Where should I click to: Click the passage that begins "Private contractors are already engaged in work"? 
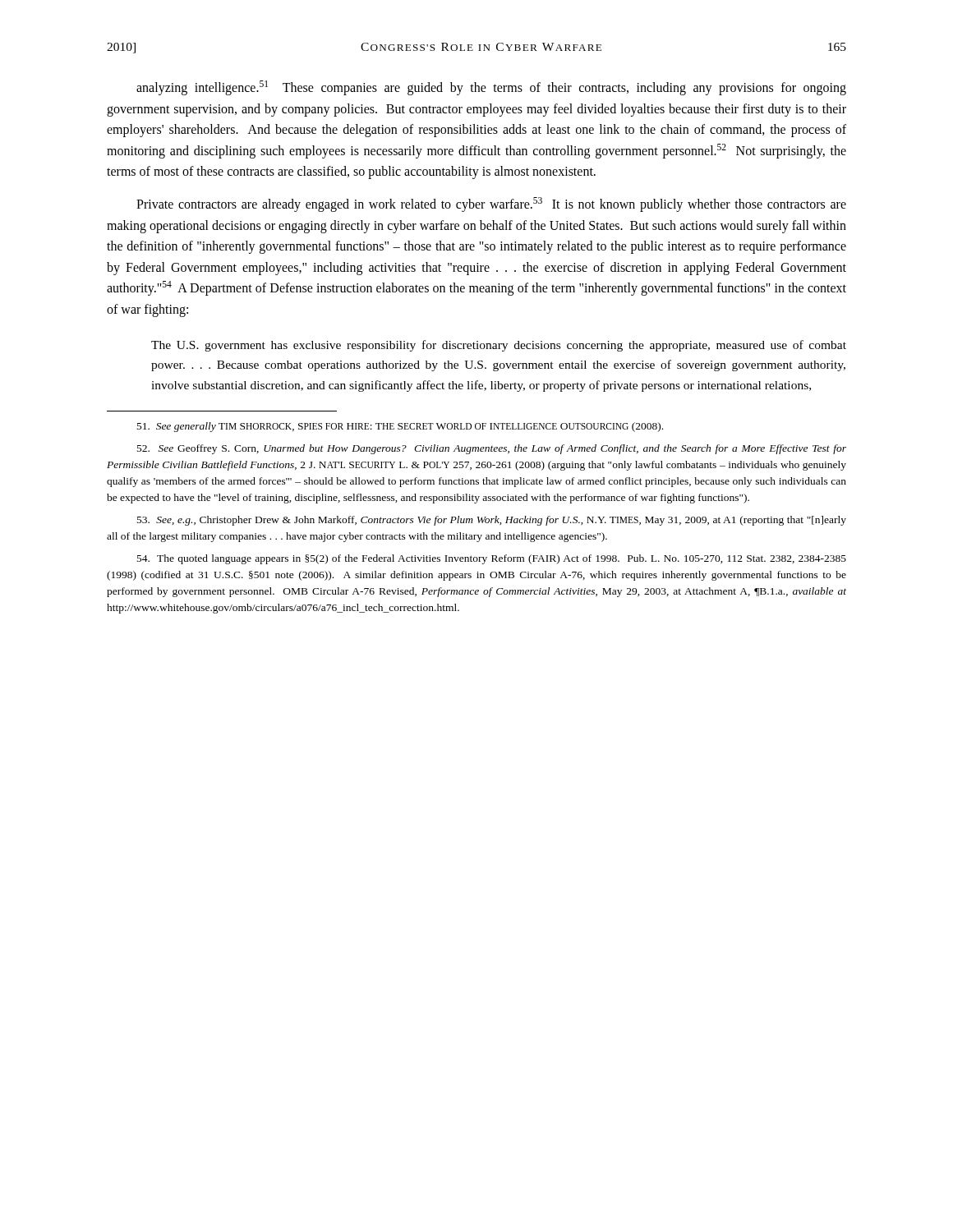(476, 257)
